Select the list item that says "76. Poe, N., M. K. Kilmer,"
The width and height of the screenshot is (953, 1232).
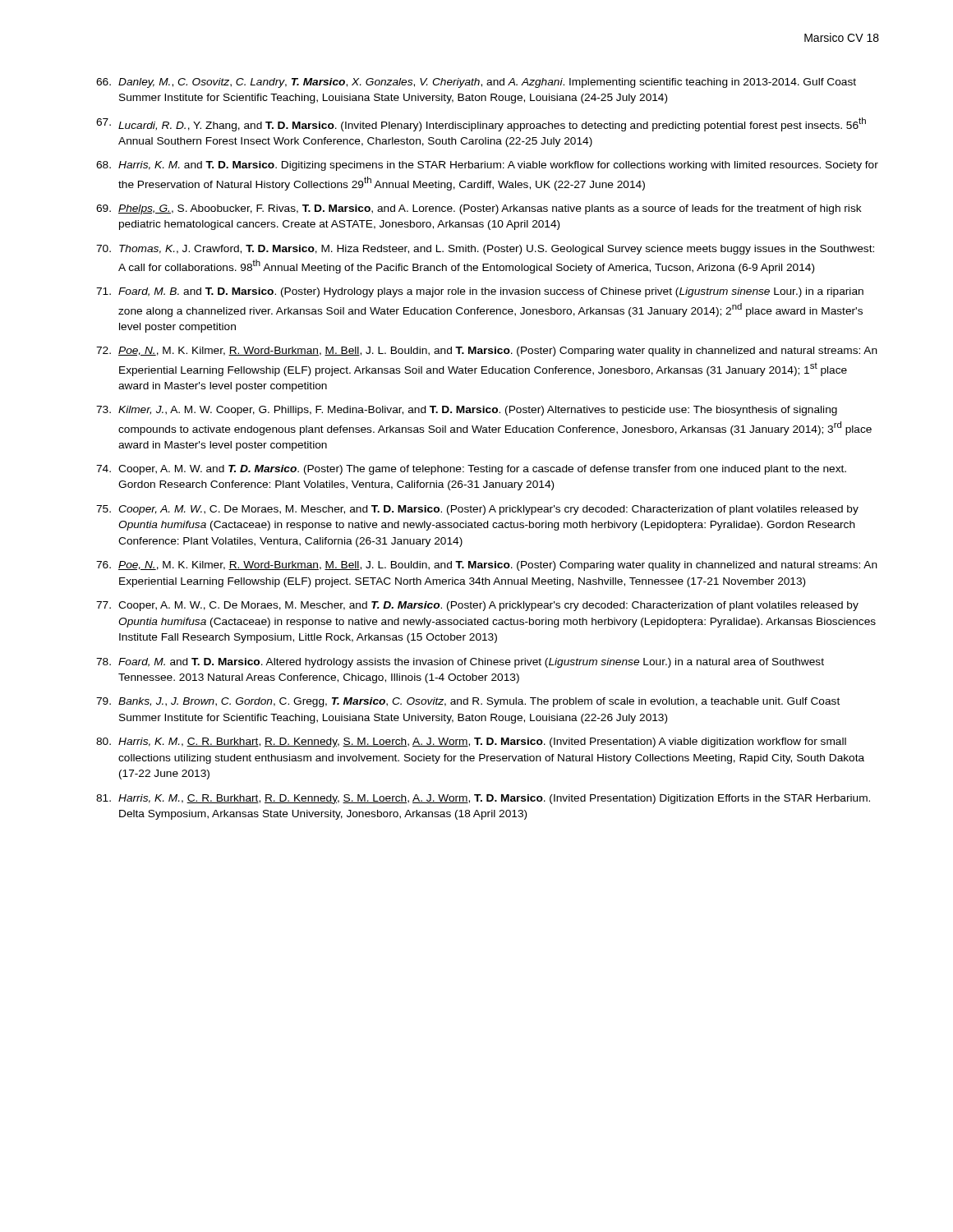476,573
